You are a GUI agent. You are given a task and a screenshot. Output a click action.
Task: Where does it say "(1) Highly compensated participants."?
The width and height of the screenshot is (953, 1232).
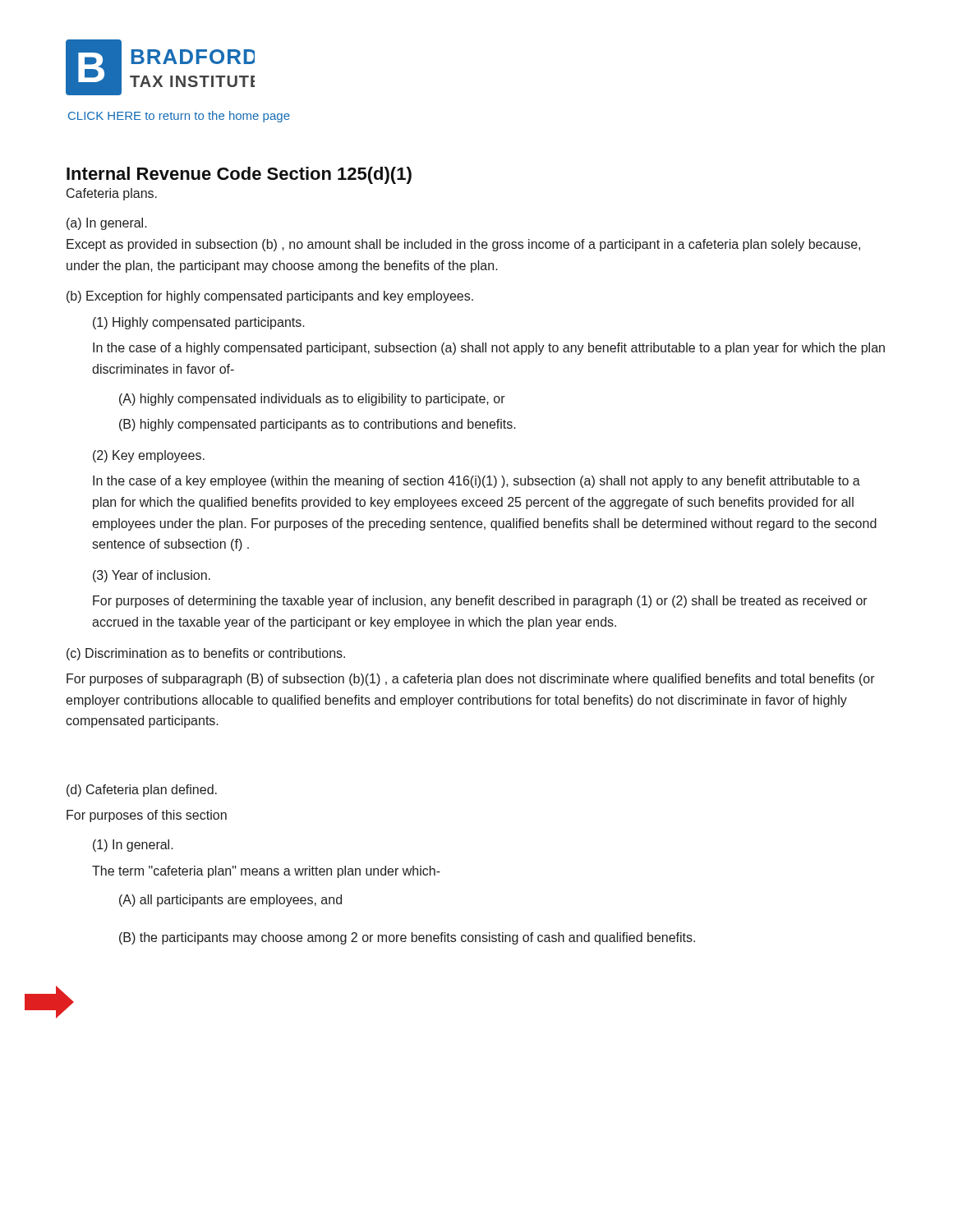pos(199,322)
